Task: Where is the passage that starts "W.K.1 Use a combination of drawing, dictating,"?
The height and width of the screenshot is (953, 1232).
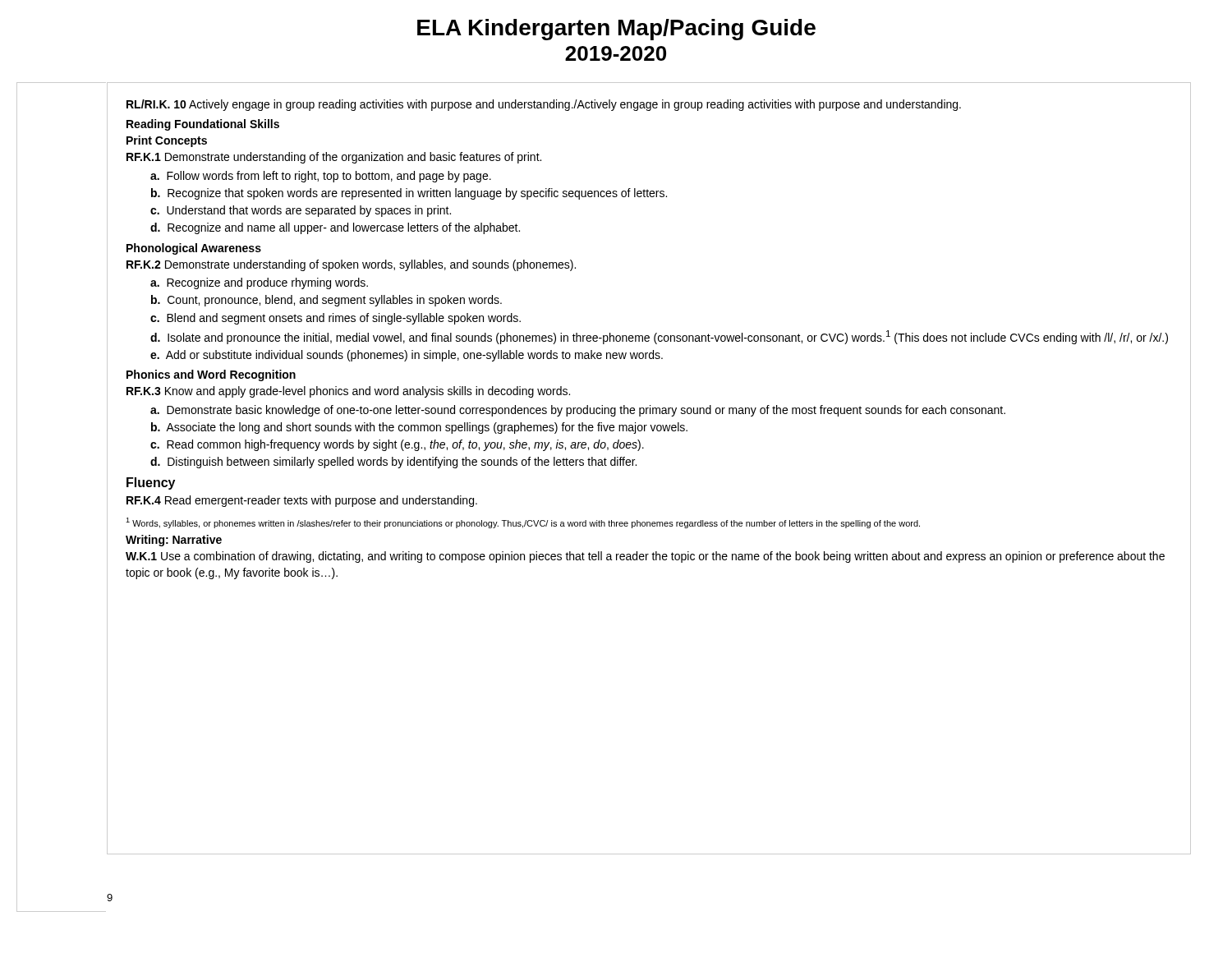Action: pyautogui.click(x=645, y=564)
